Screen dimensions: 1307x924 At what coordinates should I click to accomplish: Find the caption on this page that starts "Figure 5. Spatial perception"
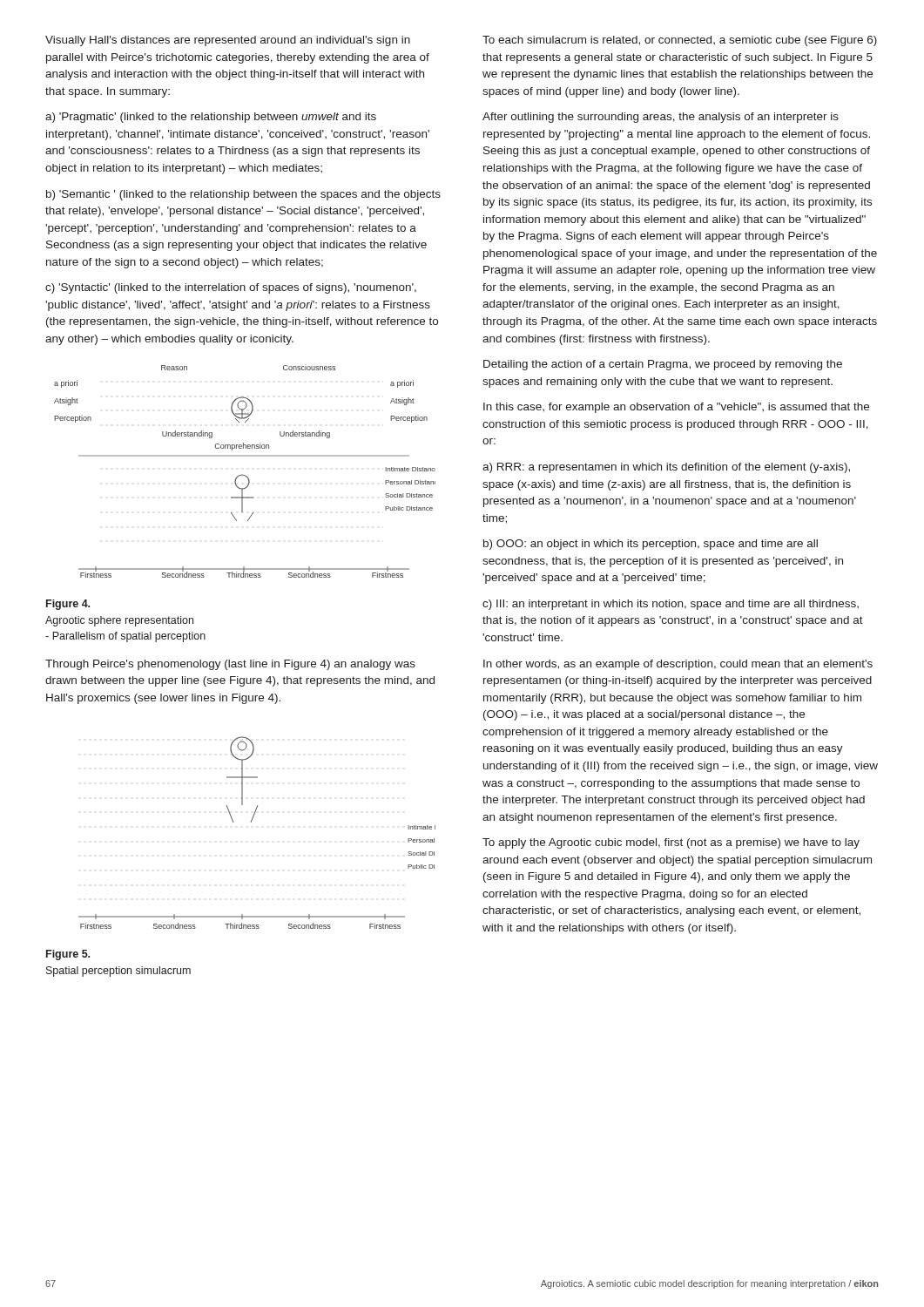pyautogui.click(x=68, y=955)
